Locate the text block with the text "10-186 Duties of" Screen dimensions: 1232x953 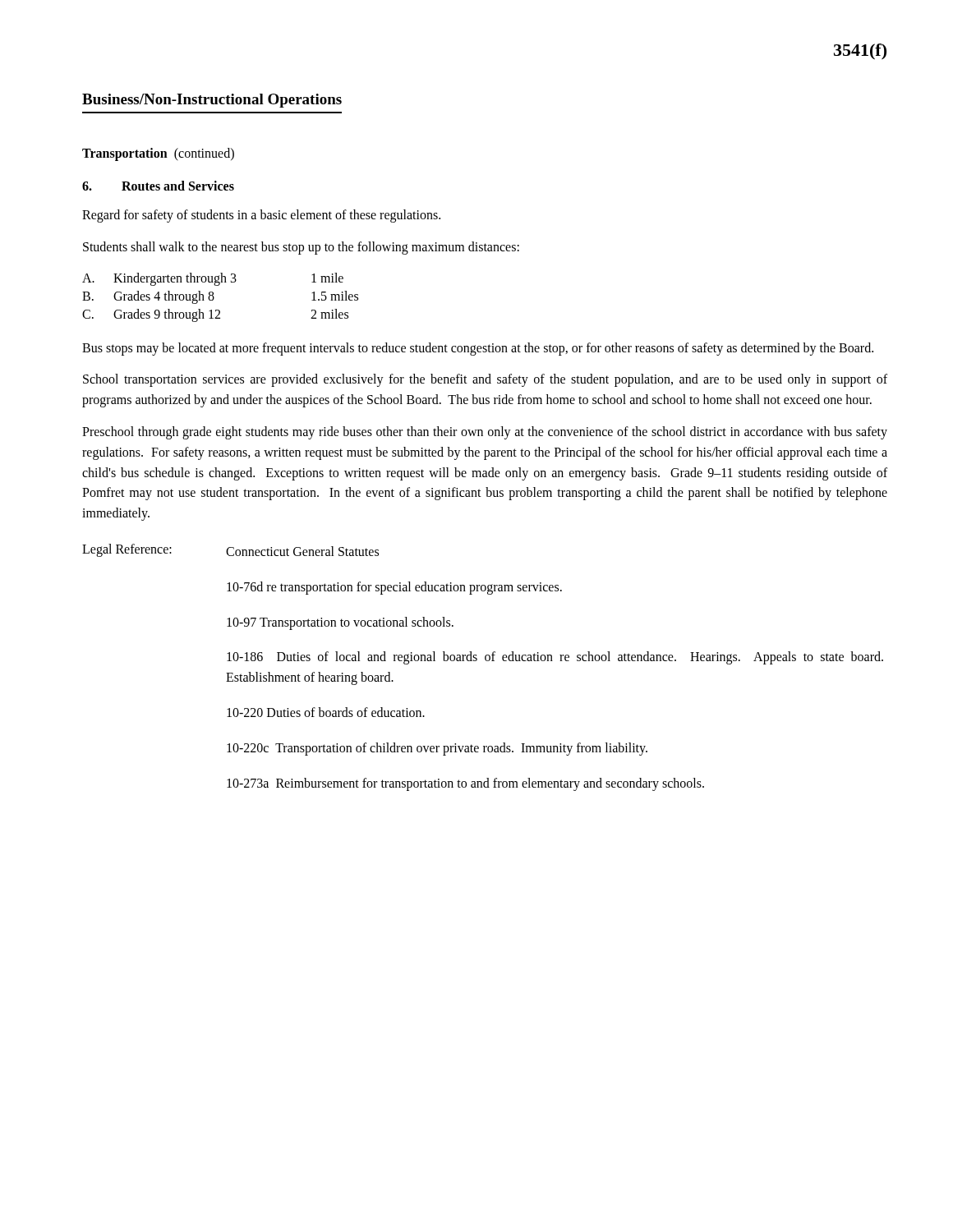(x=557, y=667)
